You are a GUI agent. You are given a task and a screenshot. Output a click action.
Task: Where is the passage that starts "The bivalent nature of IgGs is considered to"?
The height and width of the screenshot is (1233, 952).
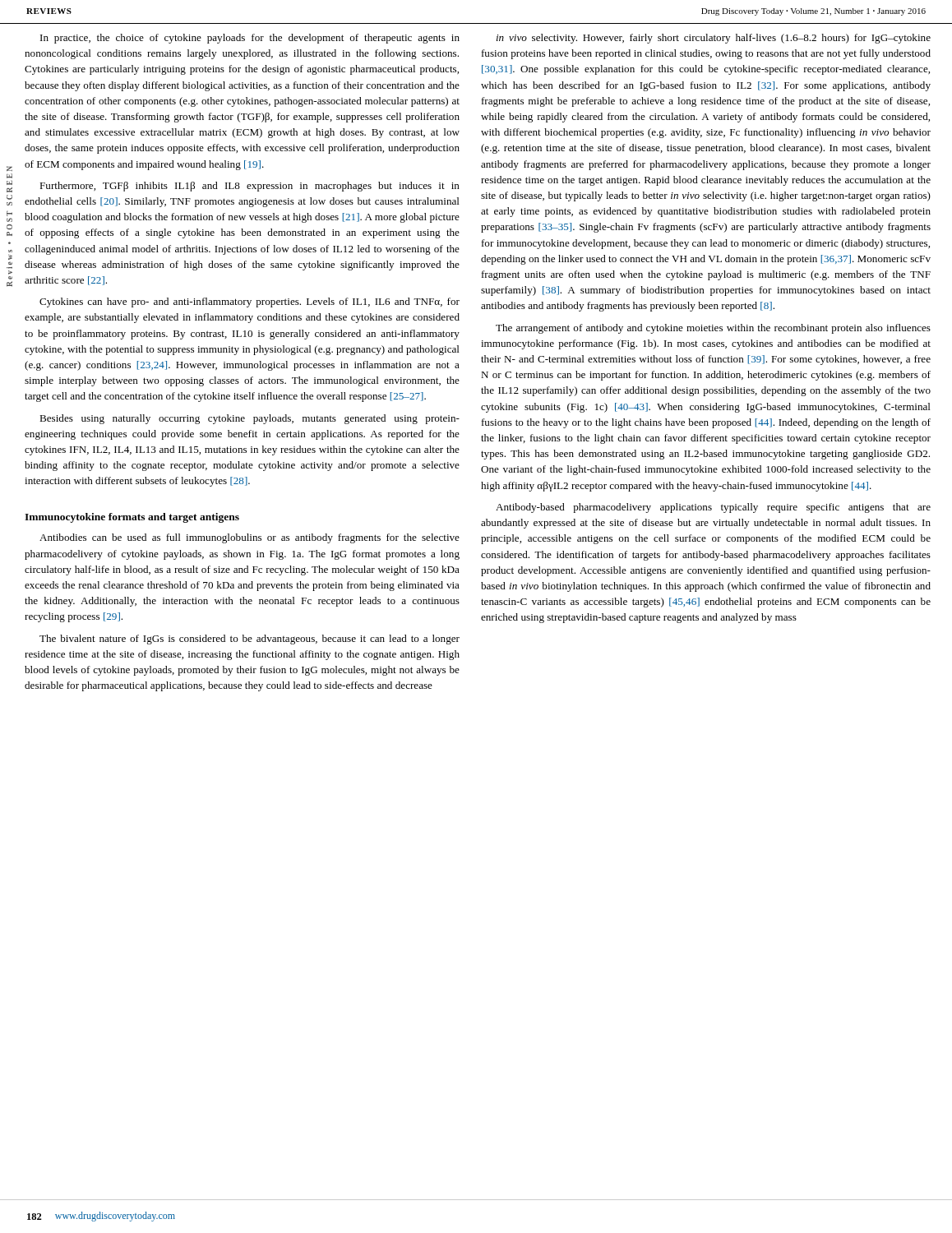242,662
